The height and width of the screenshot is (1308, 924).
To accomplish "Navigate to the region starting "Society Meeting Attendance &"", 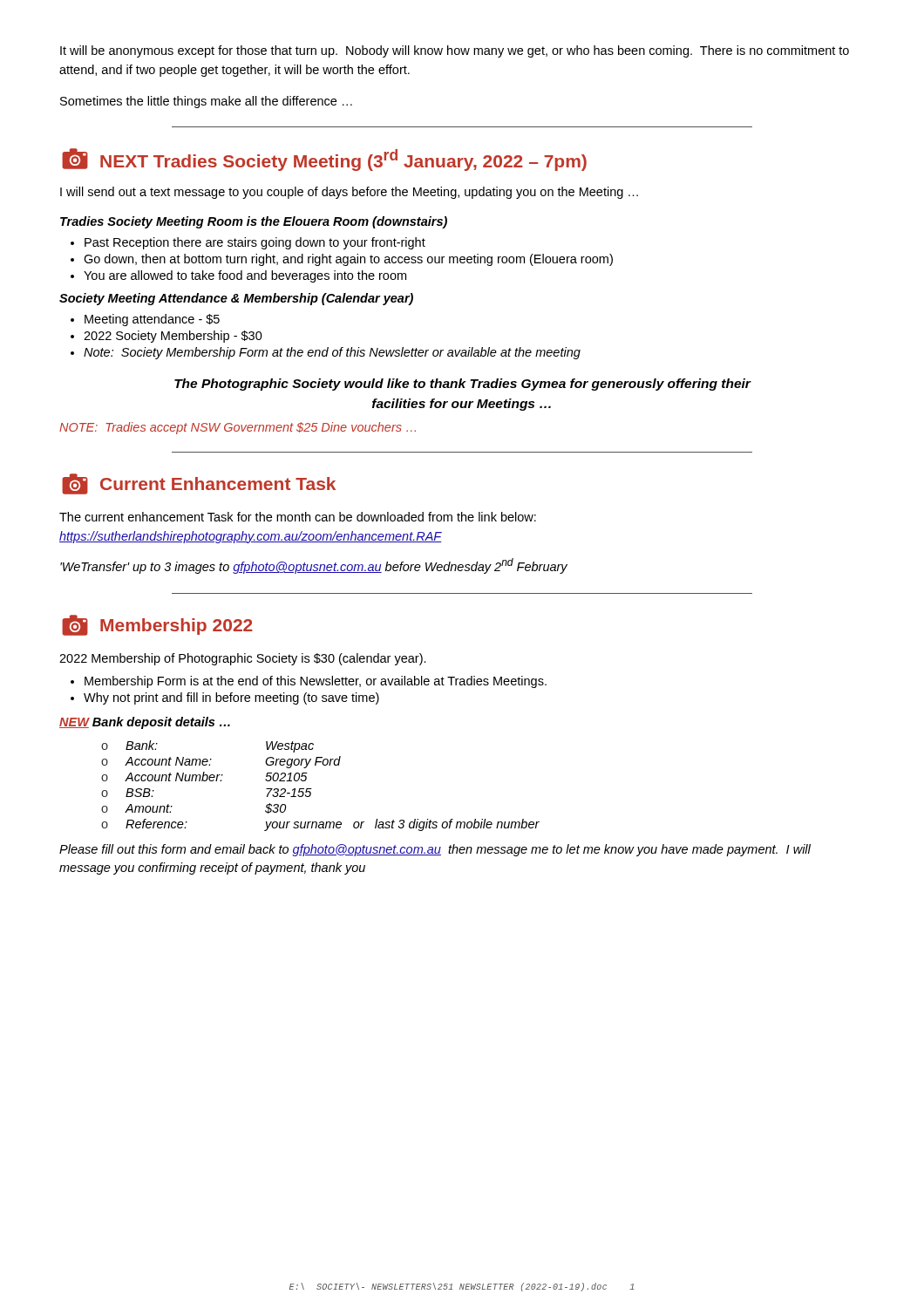I will 236,298.
